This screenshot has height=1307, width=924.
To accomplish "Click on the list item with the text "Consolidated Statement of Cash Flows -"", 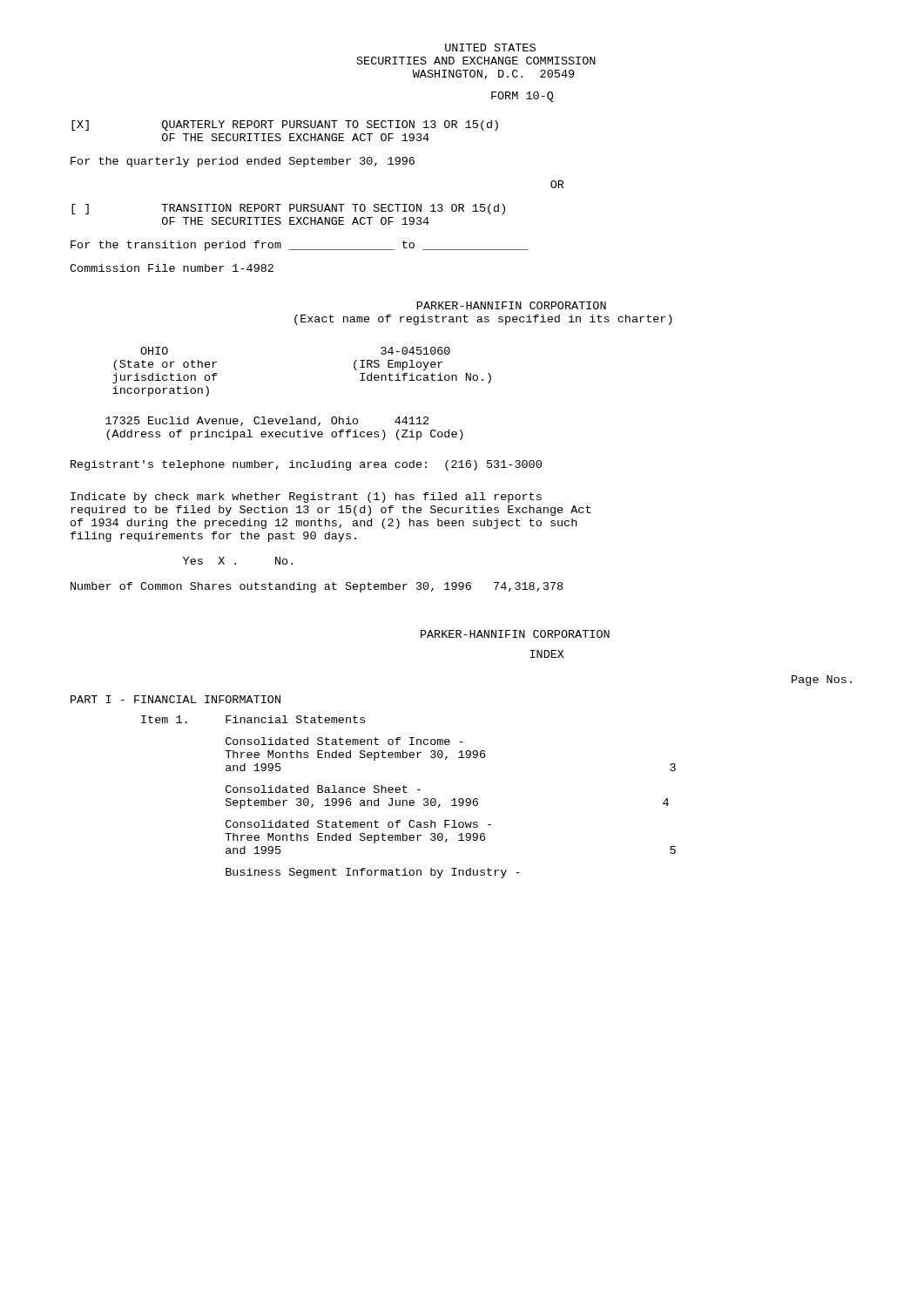I will click(x=462, y=838).
